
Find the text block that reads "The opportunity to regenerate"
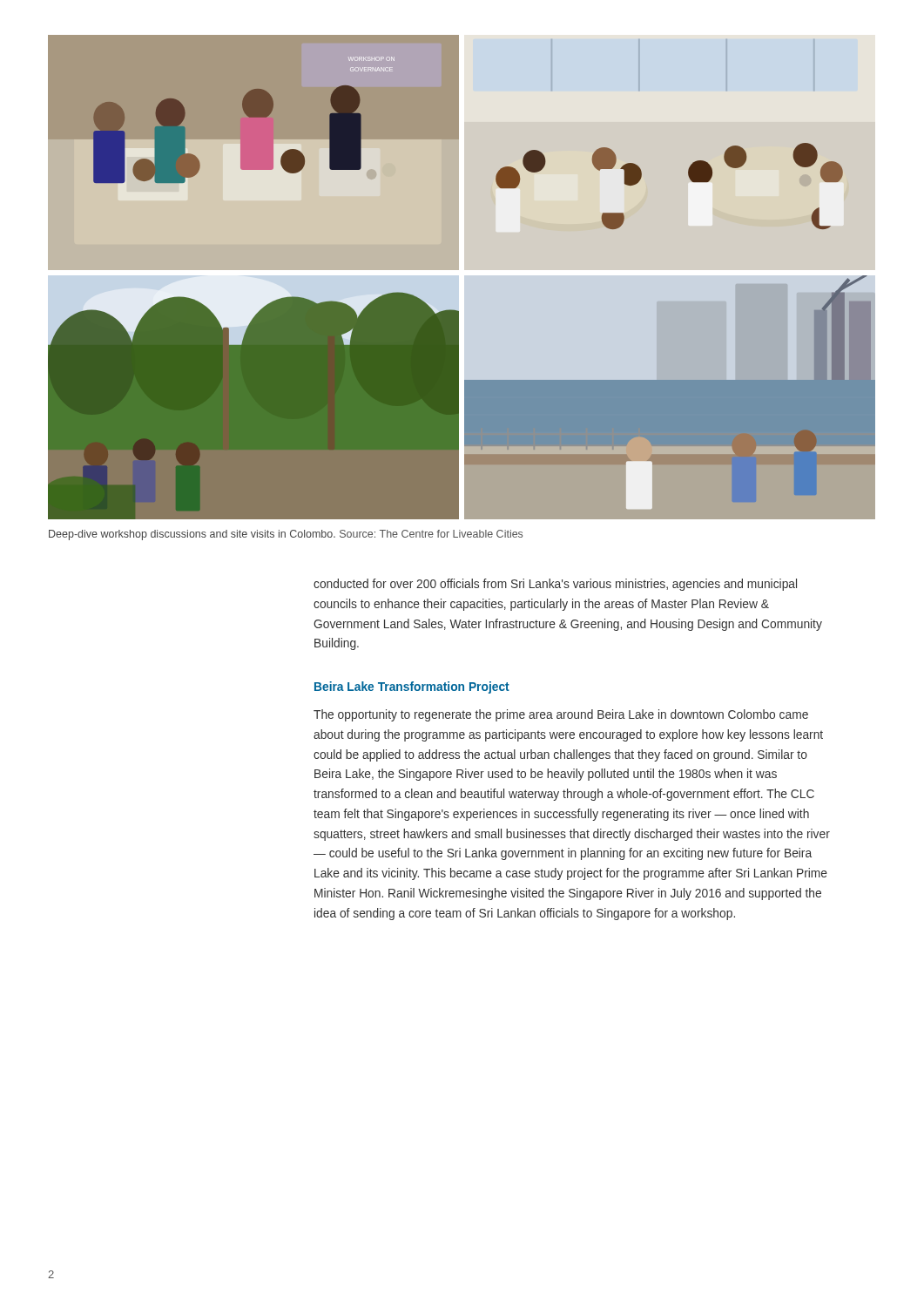(x=575, y=815)
